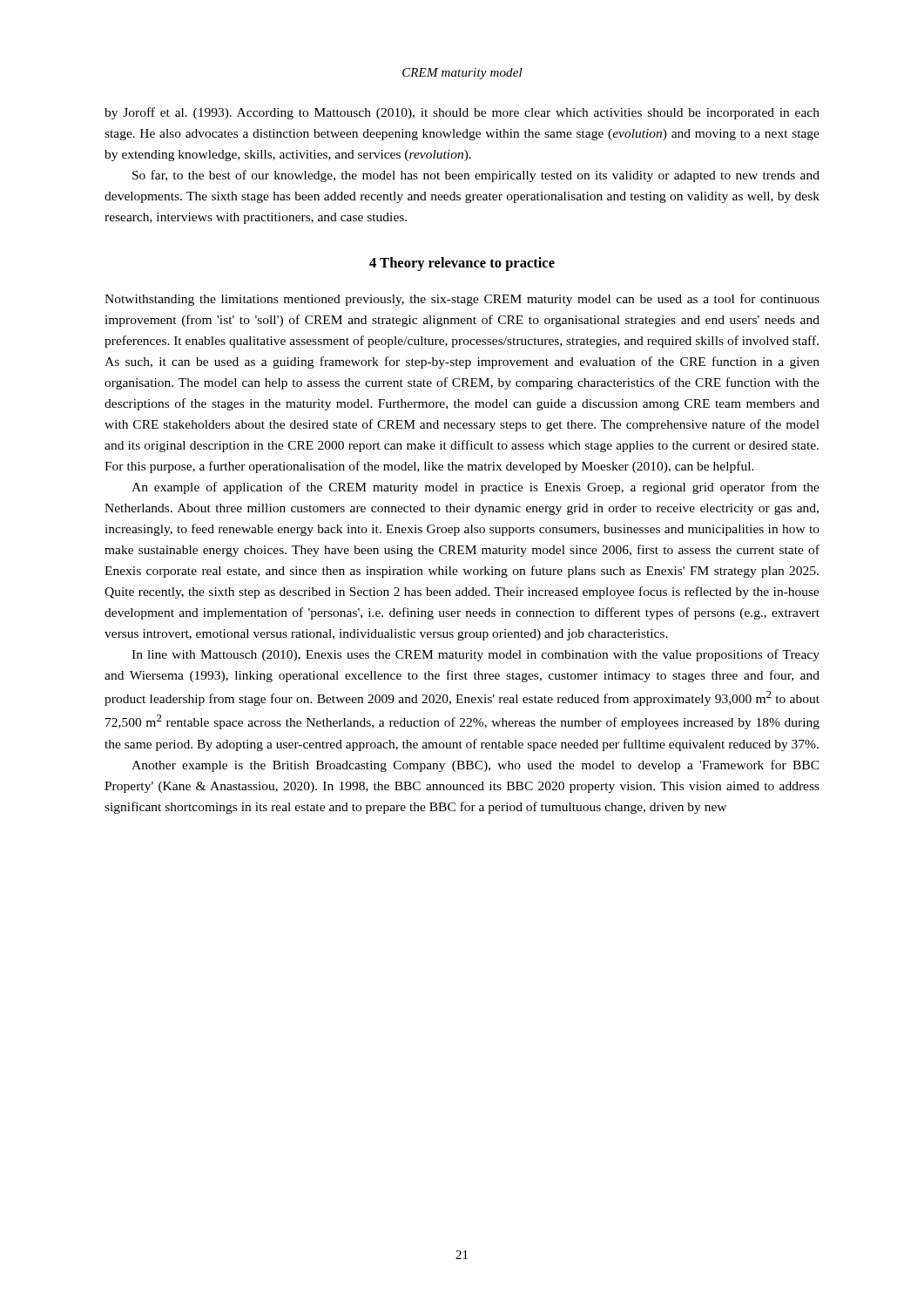Navigate to the passage starting "So far, to"
The height and width of the screenshot is (1307, 924).
(462, 196)
